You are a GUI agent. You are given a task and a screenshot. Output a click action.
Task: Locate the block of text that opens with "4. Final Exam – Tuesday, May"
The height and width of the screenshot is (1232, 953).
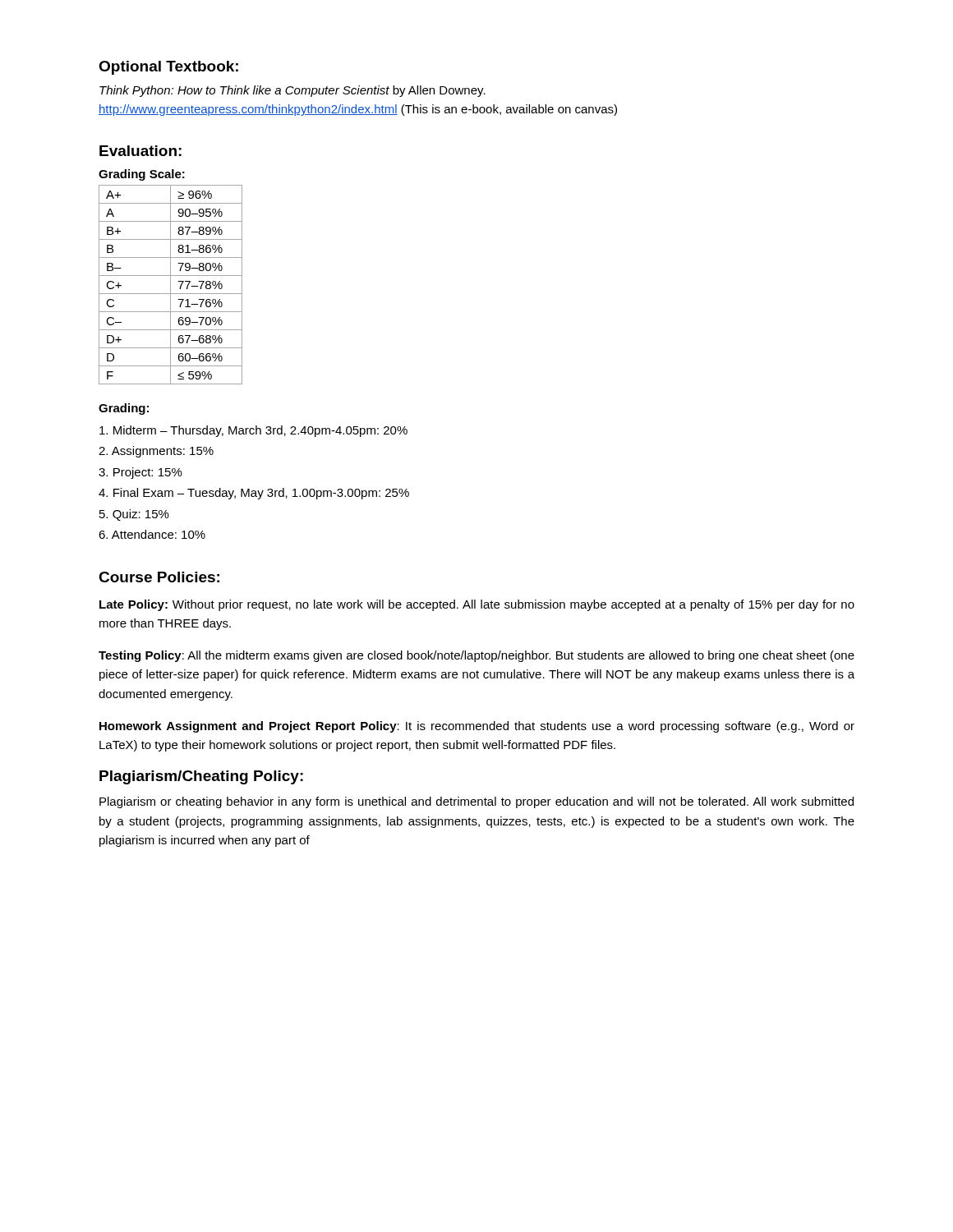[254, 492]
